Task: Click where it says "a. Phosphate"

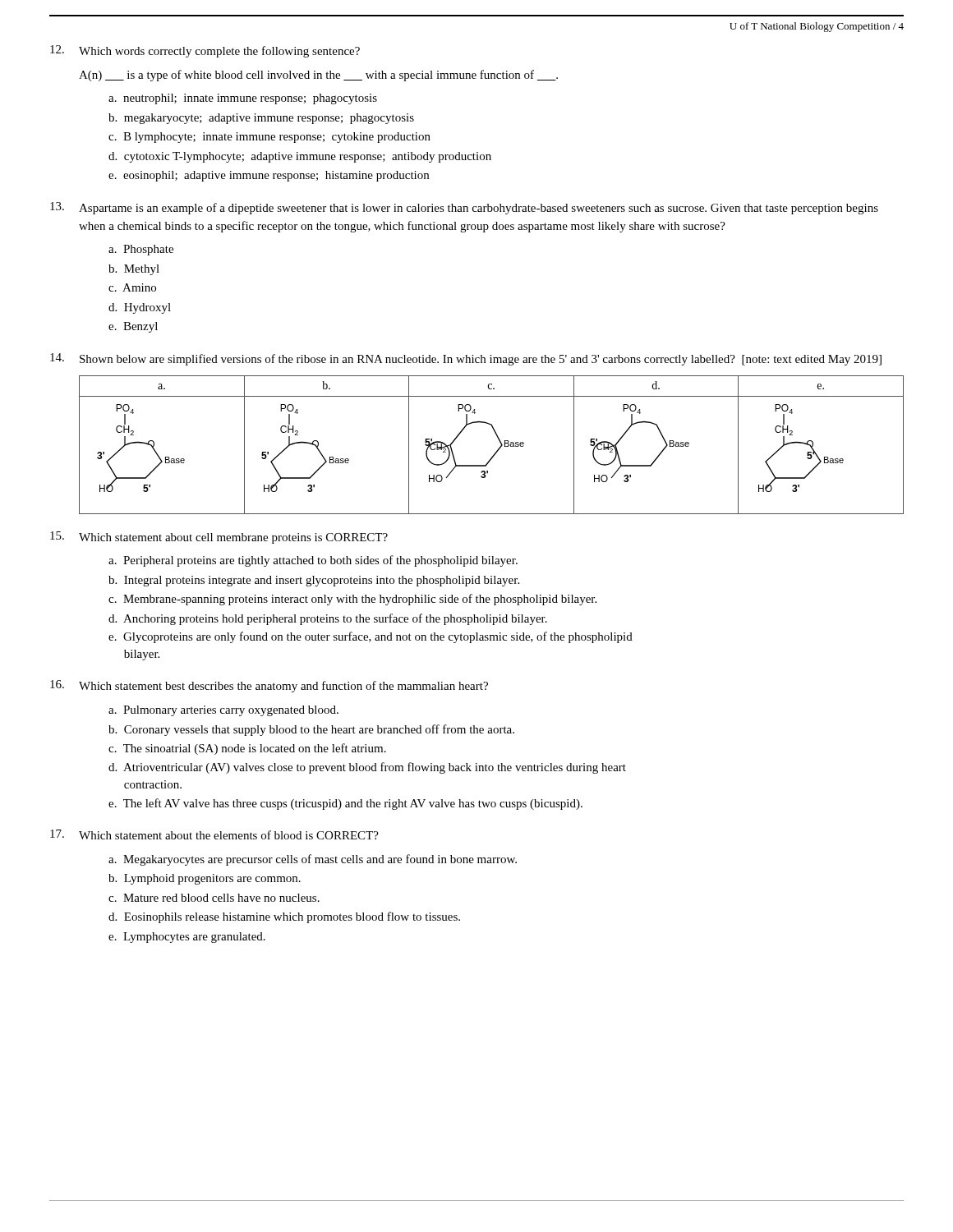Action: tap(141, 249)
